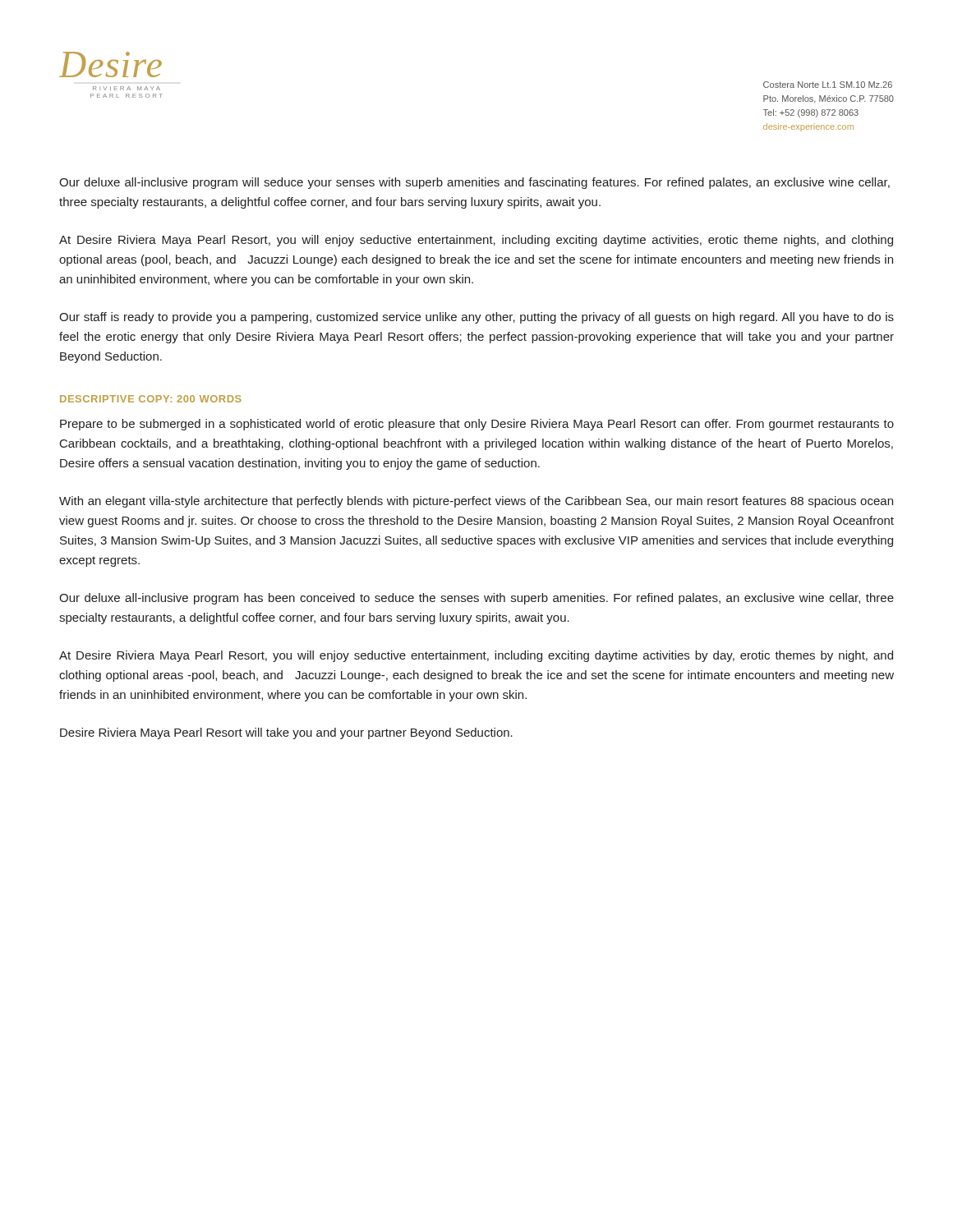Locate the logo
This screenshot has width=953, height=1232.
tap(125, 69)
